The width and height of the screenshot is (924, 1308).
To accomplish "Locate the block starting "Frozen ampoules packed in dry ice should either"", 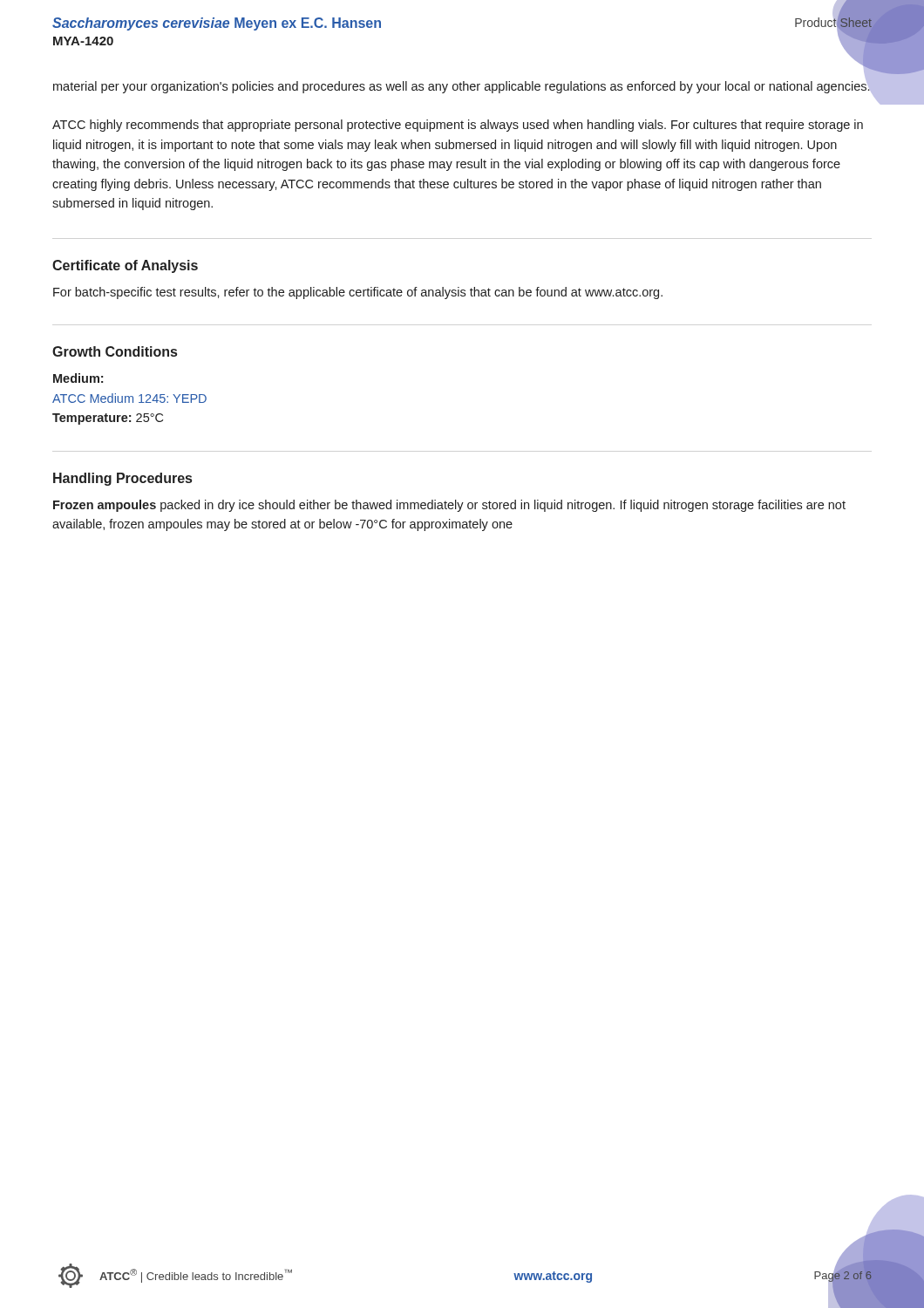I will click(449, 514).
